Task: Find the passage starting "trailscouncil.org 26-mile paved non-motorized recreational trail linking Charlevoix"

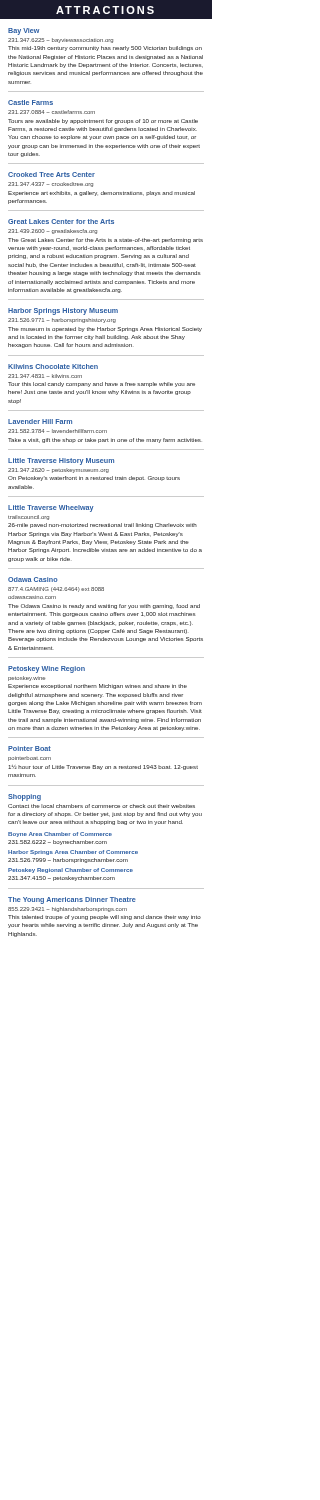Action: (x=105, y=538)
